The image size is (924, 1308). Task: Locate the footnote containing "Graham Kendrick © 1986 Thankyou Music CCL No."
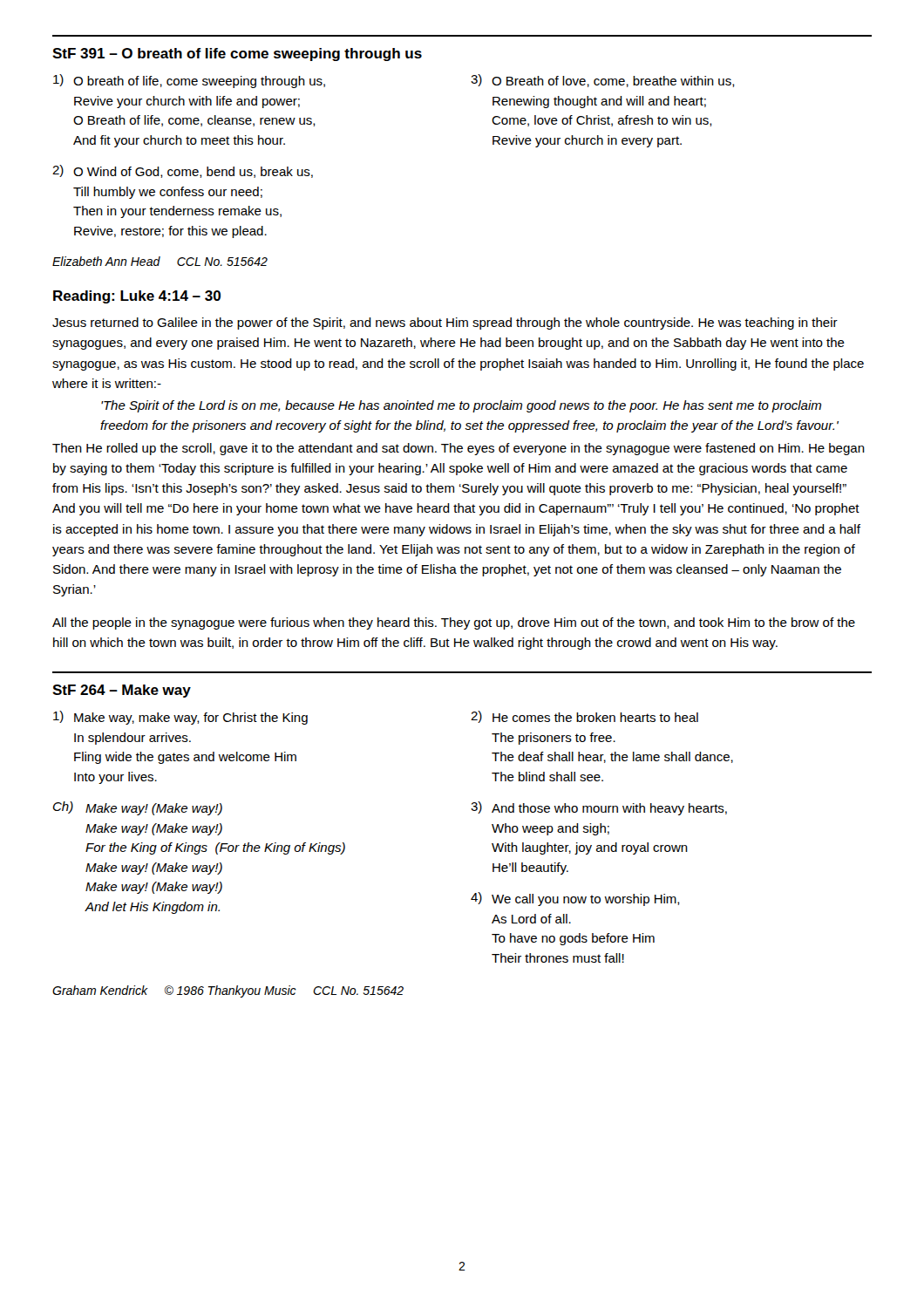[228, 991]
